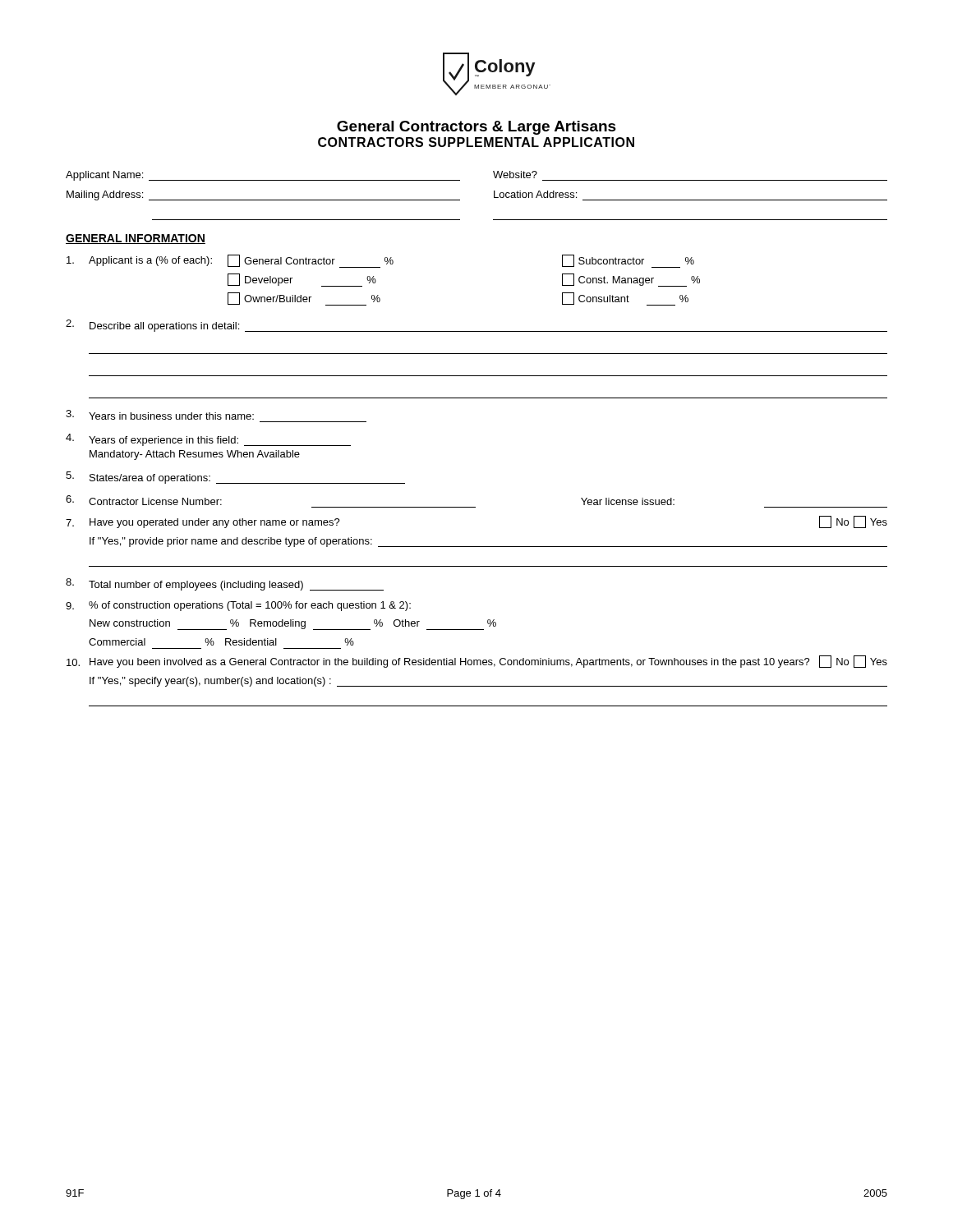
Task: Locate the section header containing "GENERAL INFORMATION"
Action: pyautogui.click(x=136, y=238)
